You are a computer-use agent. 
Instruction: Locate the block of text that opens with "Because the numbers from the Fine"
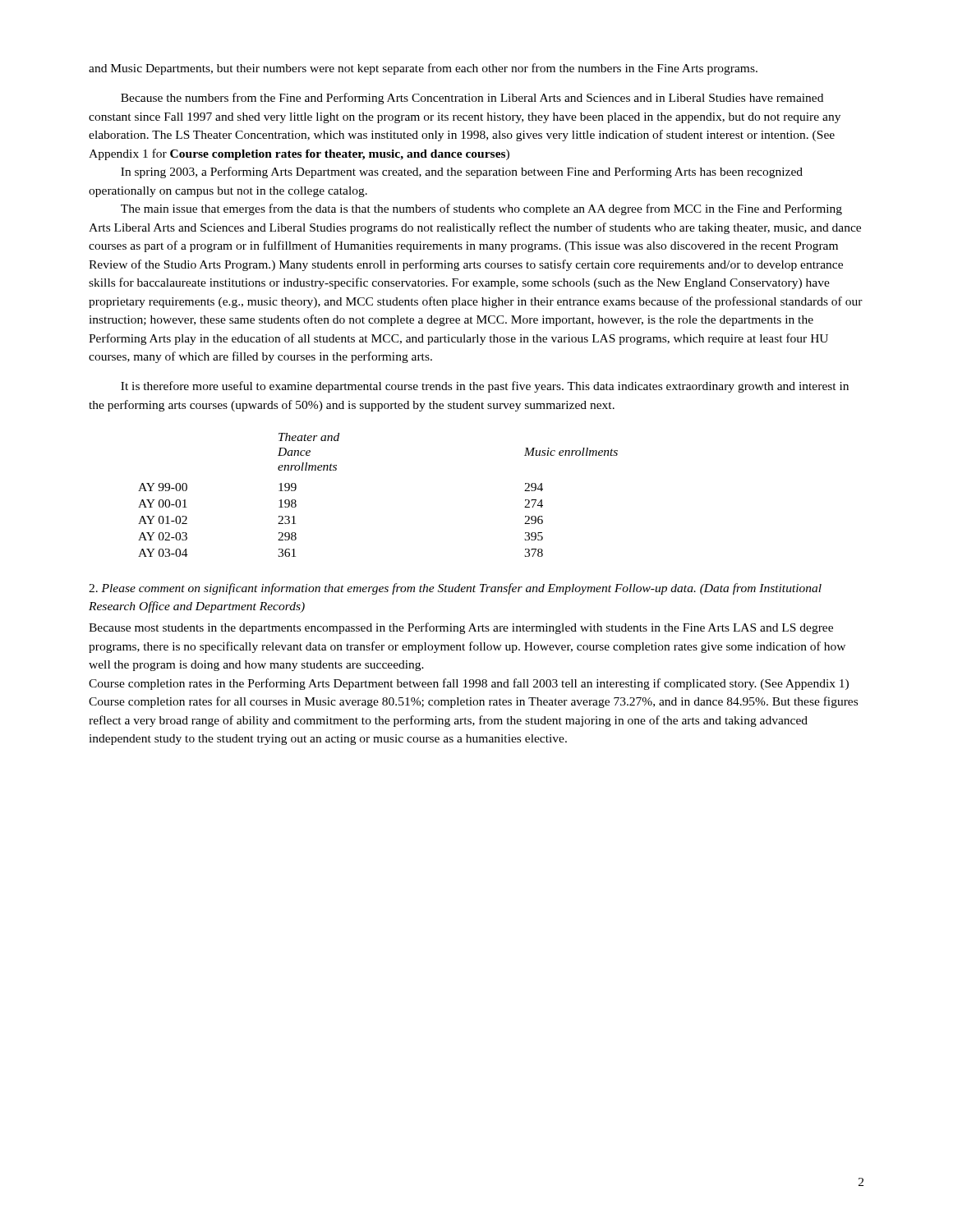click(x=465, y=125)
